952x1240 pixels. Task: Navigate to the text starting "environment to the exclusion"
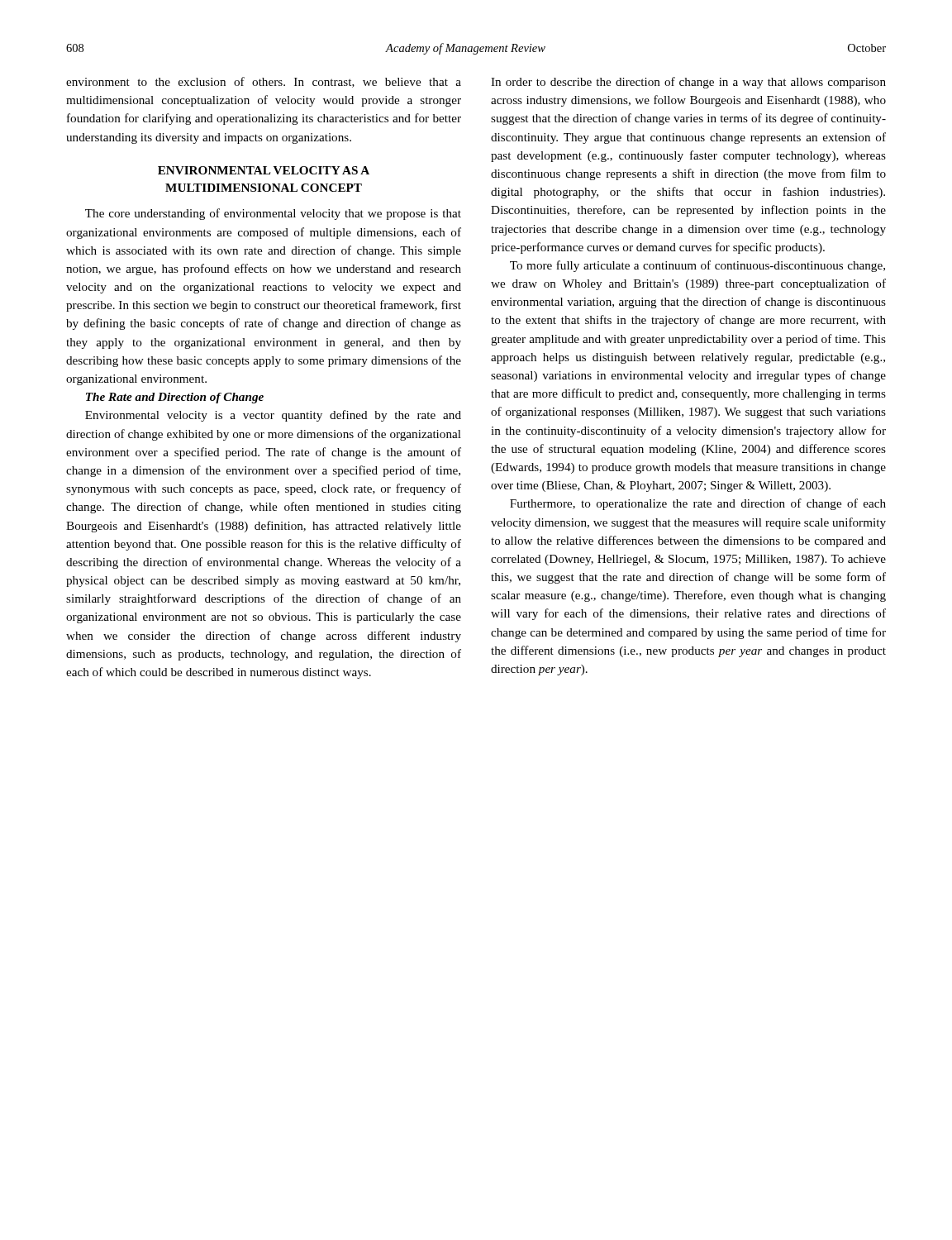[x=264, y=109]
